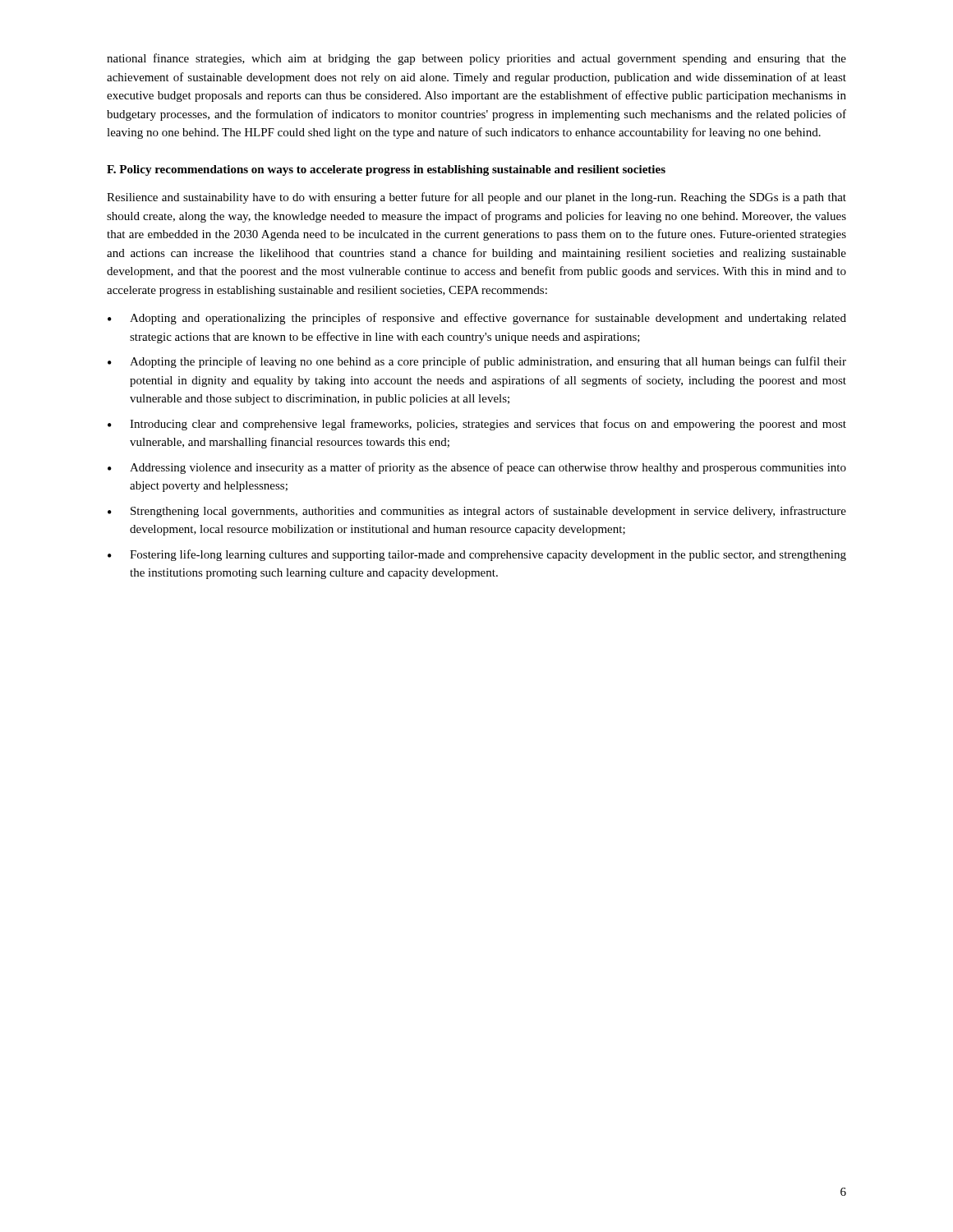Navigate to the element starting "• Introducing clear and"
This screenshot has height=1232, width=953.
tap(476, 433)
